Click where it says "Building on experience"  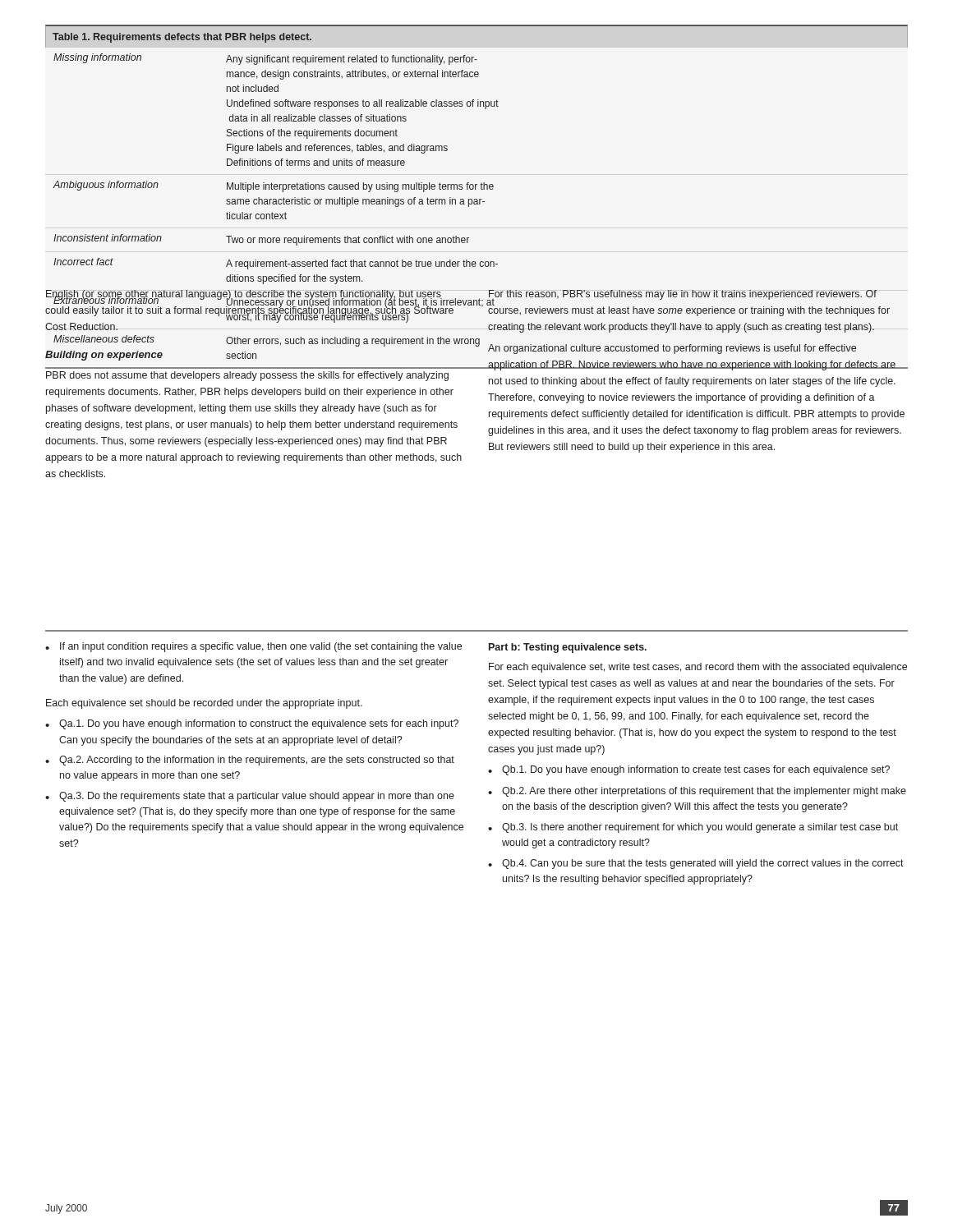click(x=104, y=354)
